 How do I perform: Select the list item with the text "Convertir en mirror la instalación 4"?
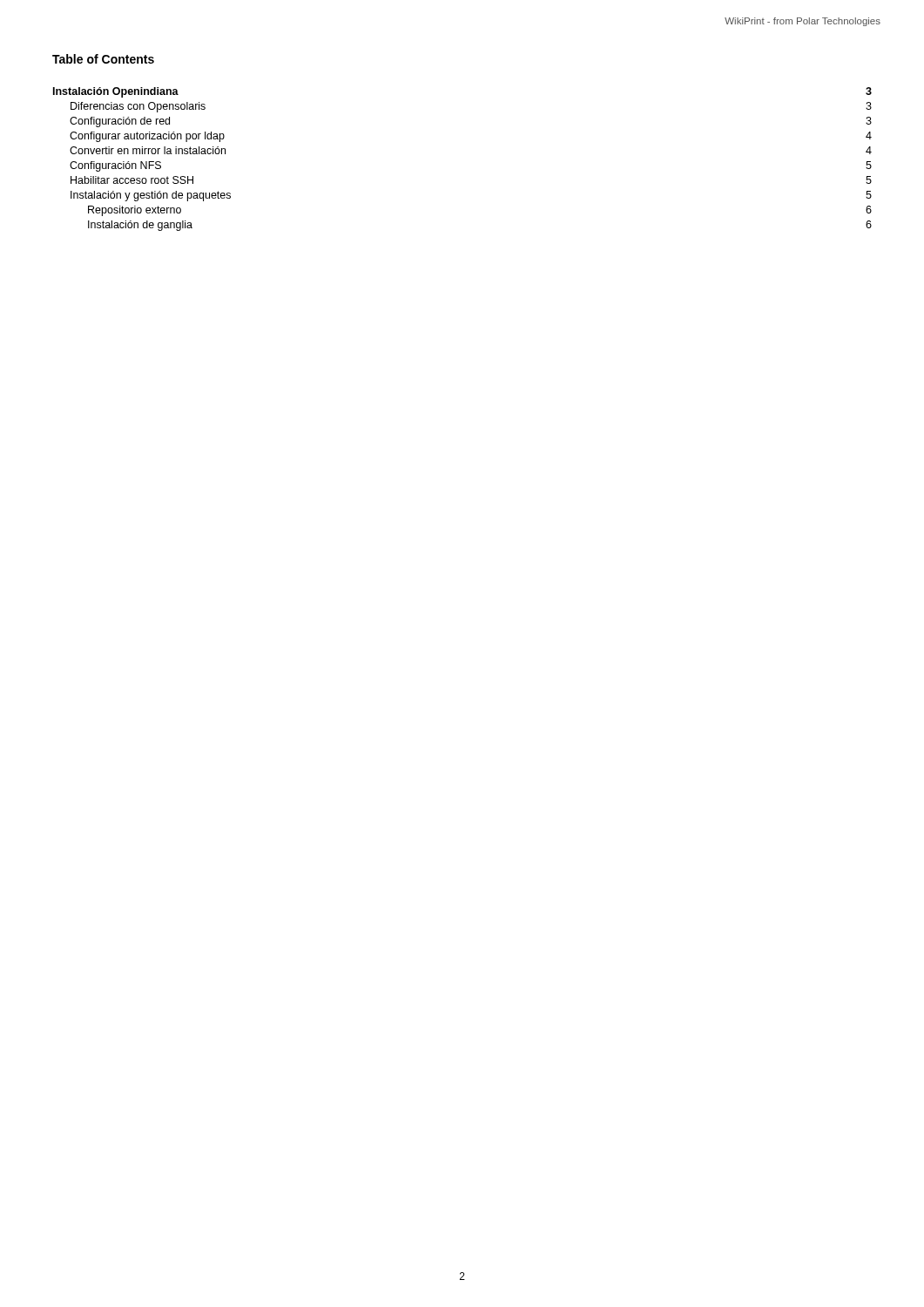tap(145, 150)
